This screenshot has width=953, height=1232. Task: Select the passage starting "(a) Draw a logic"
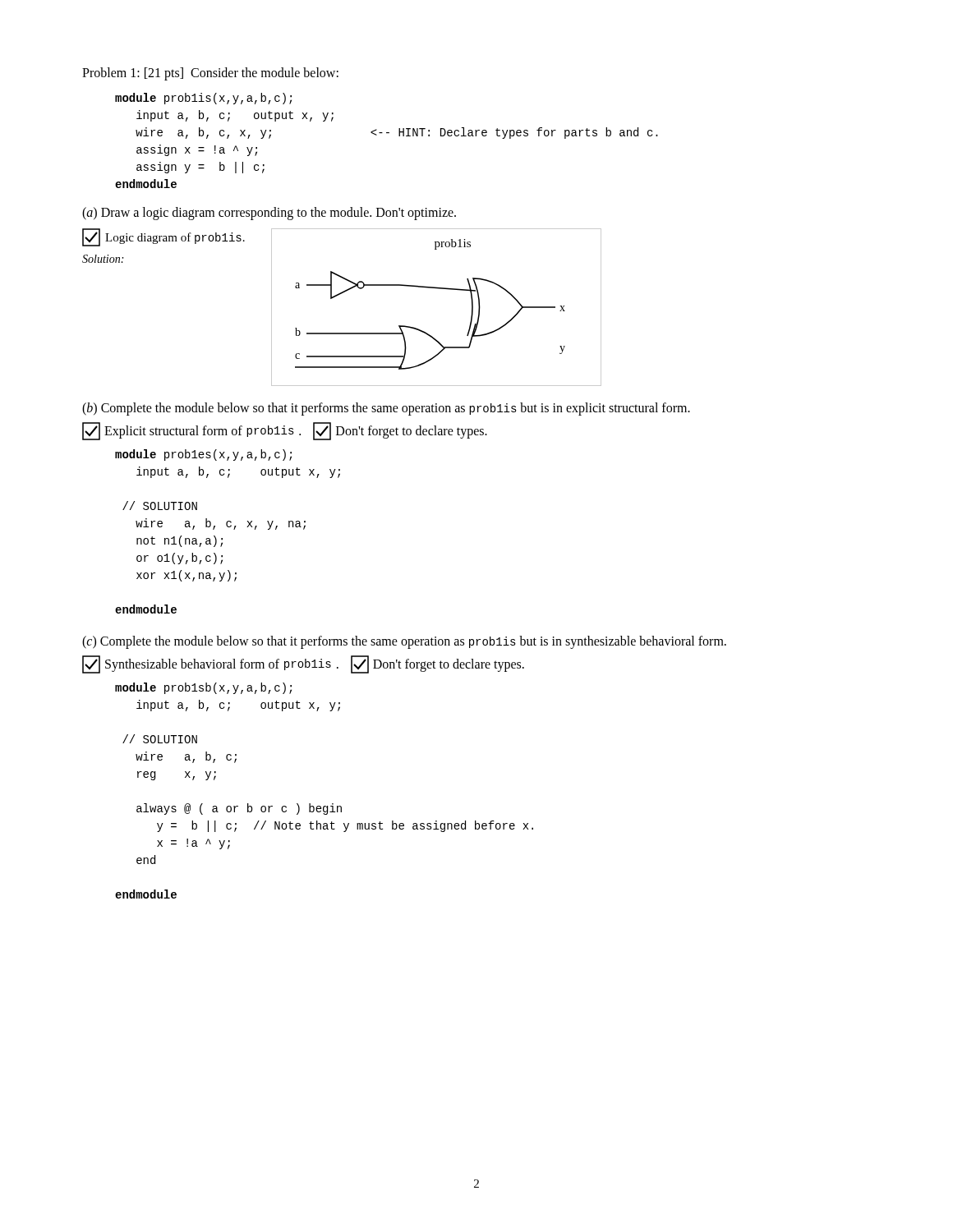click(x=270, y=212)
